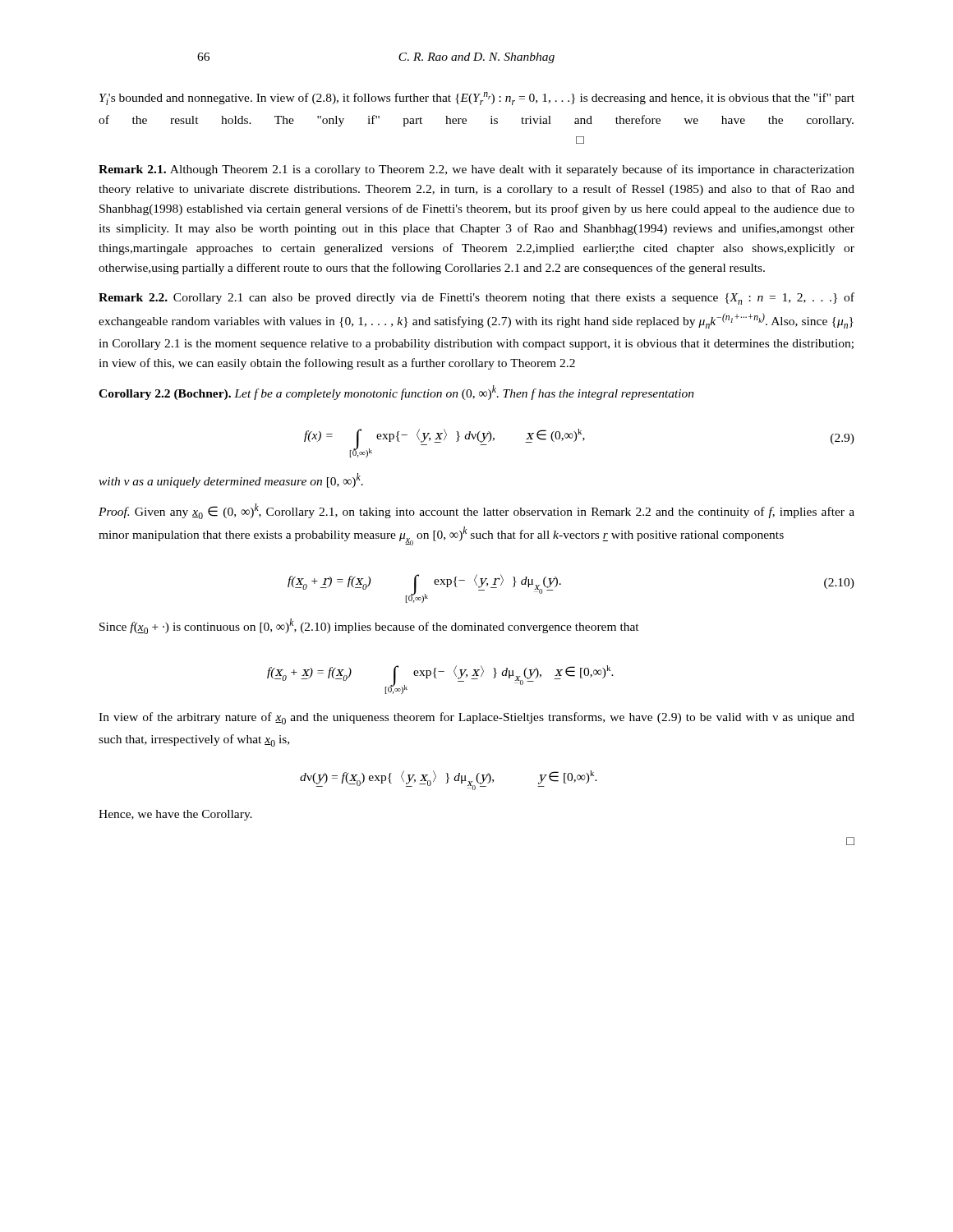The width and height of the screenshot is (953, 1232).
Task: Click on the element starting "Remark 2.2. Corollary"
Action: pos(476,330)
